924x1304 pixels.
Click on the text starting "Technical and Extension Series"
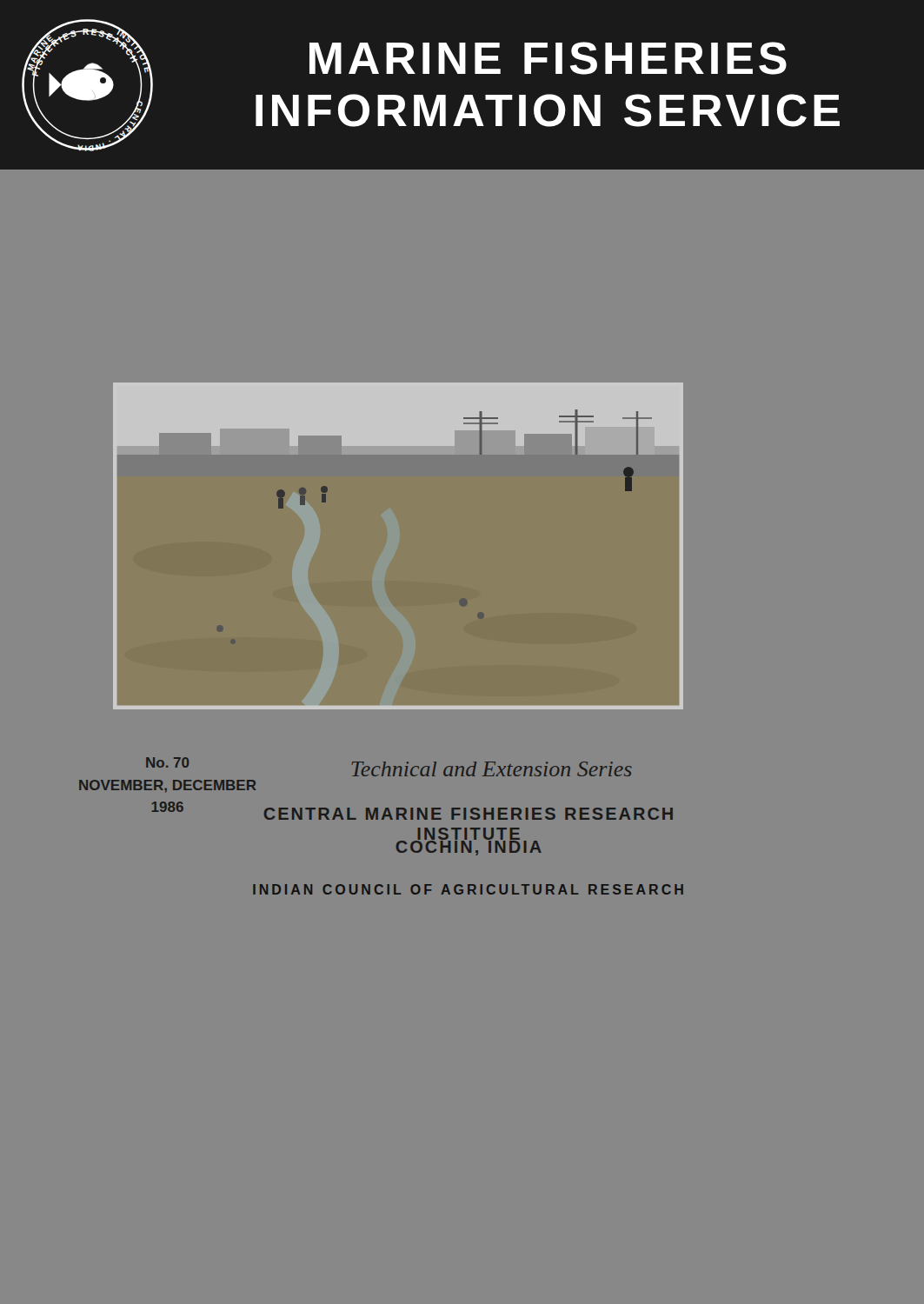tap(491, 769)
